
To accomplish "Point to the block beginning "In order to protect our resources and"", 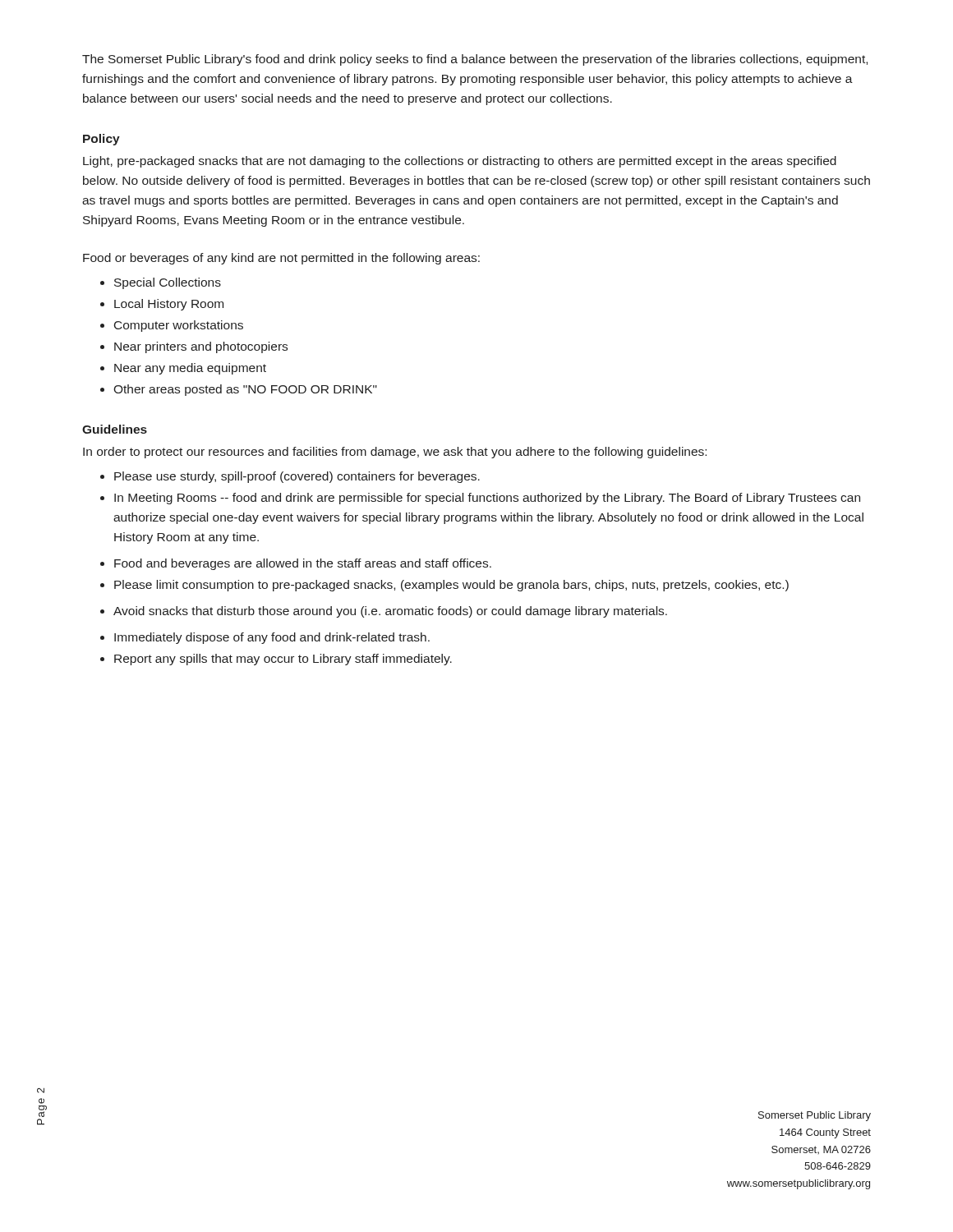I will pos(395,451).
